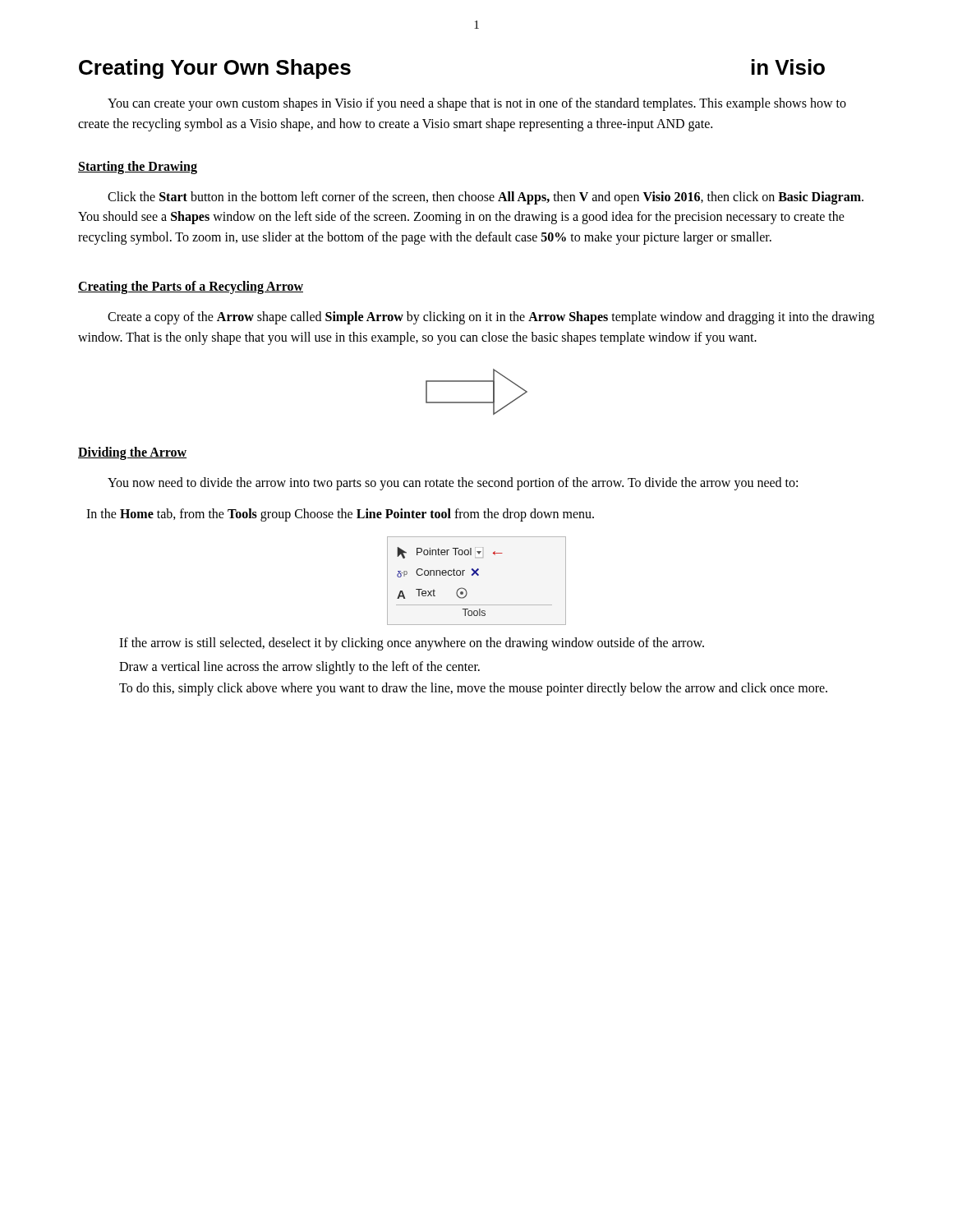Locate the screenshot

(476, 581)
